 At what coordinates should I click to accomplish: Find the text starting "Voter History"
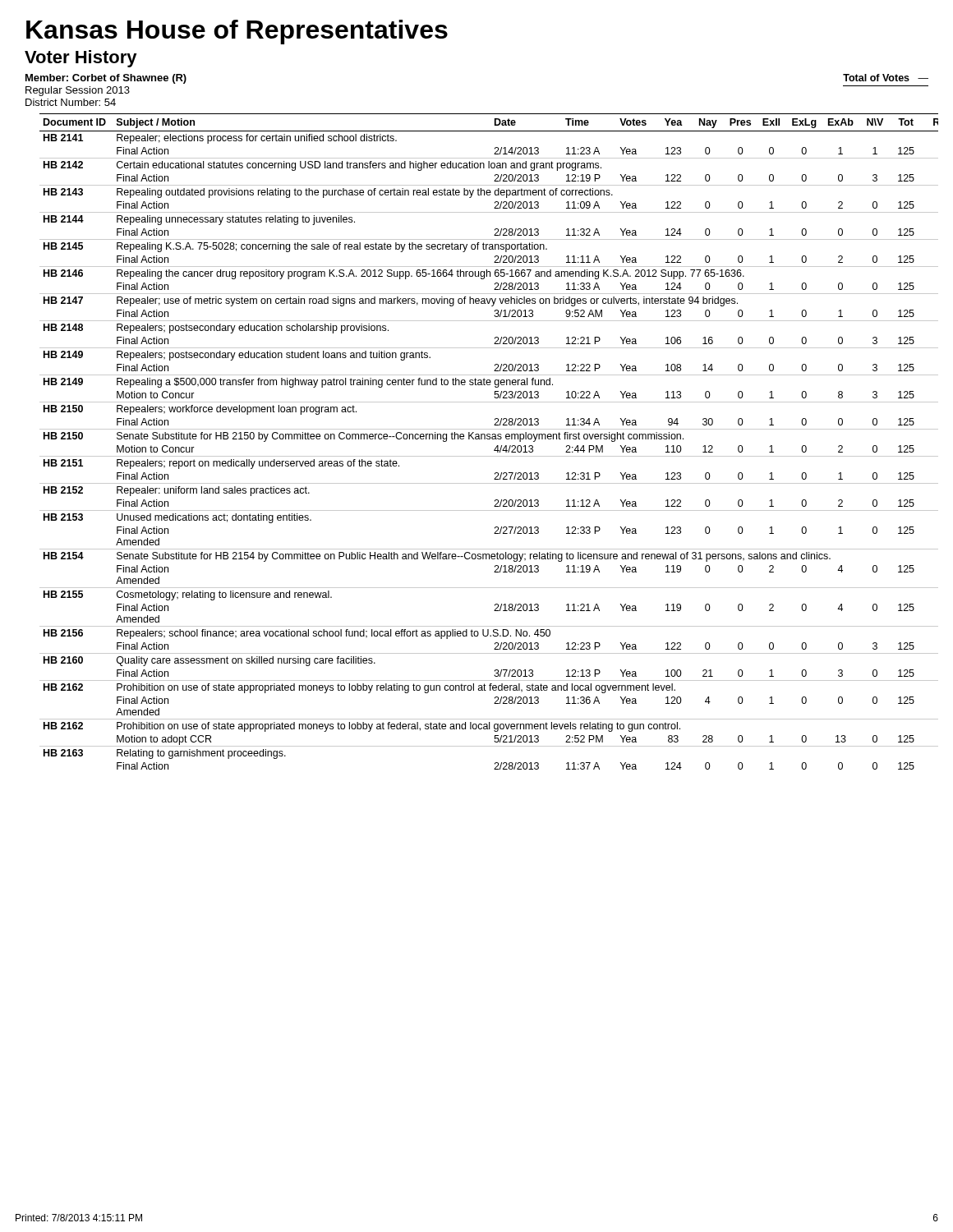click(81, 57)
